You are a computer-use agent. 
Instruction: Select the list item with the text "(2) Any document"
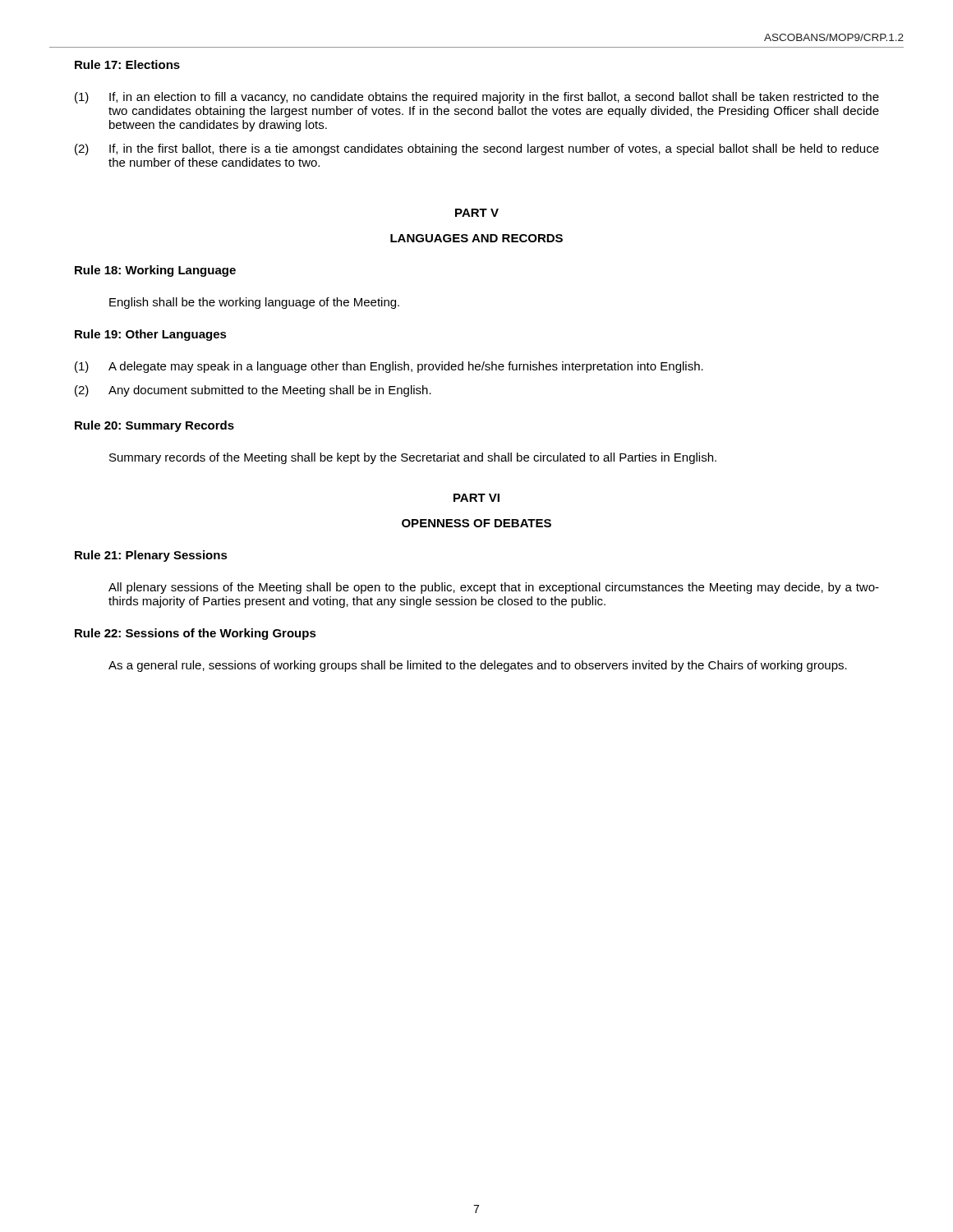(253, 391)
